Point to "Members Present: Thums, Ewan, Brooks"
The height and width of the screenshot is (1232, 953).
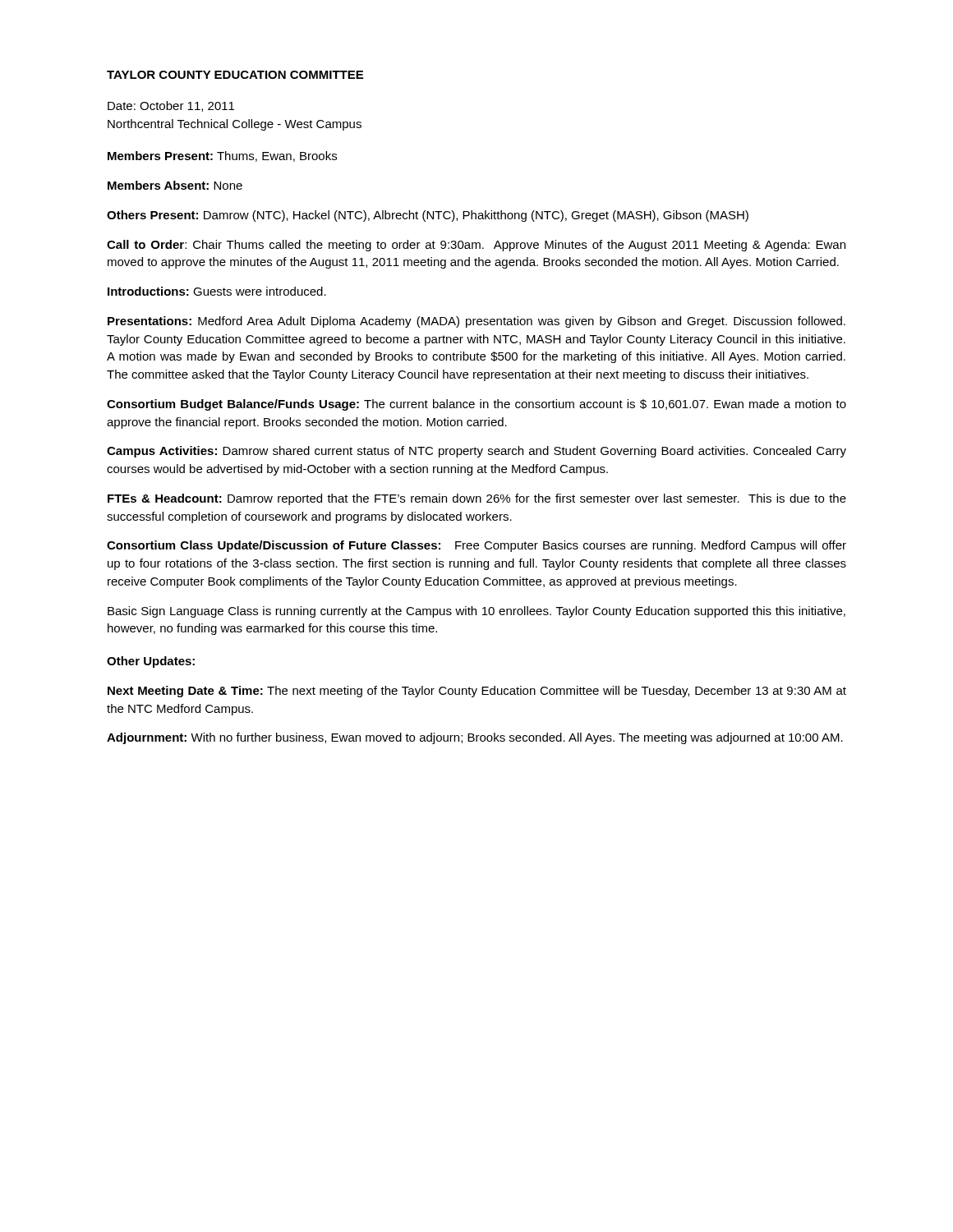pos(222,156)
